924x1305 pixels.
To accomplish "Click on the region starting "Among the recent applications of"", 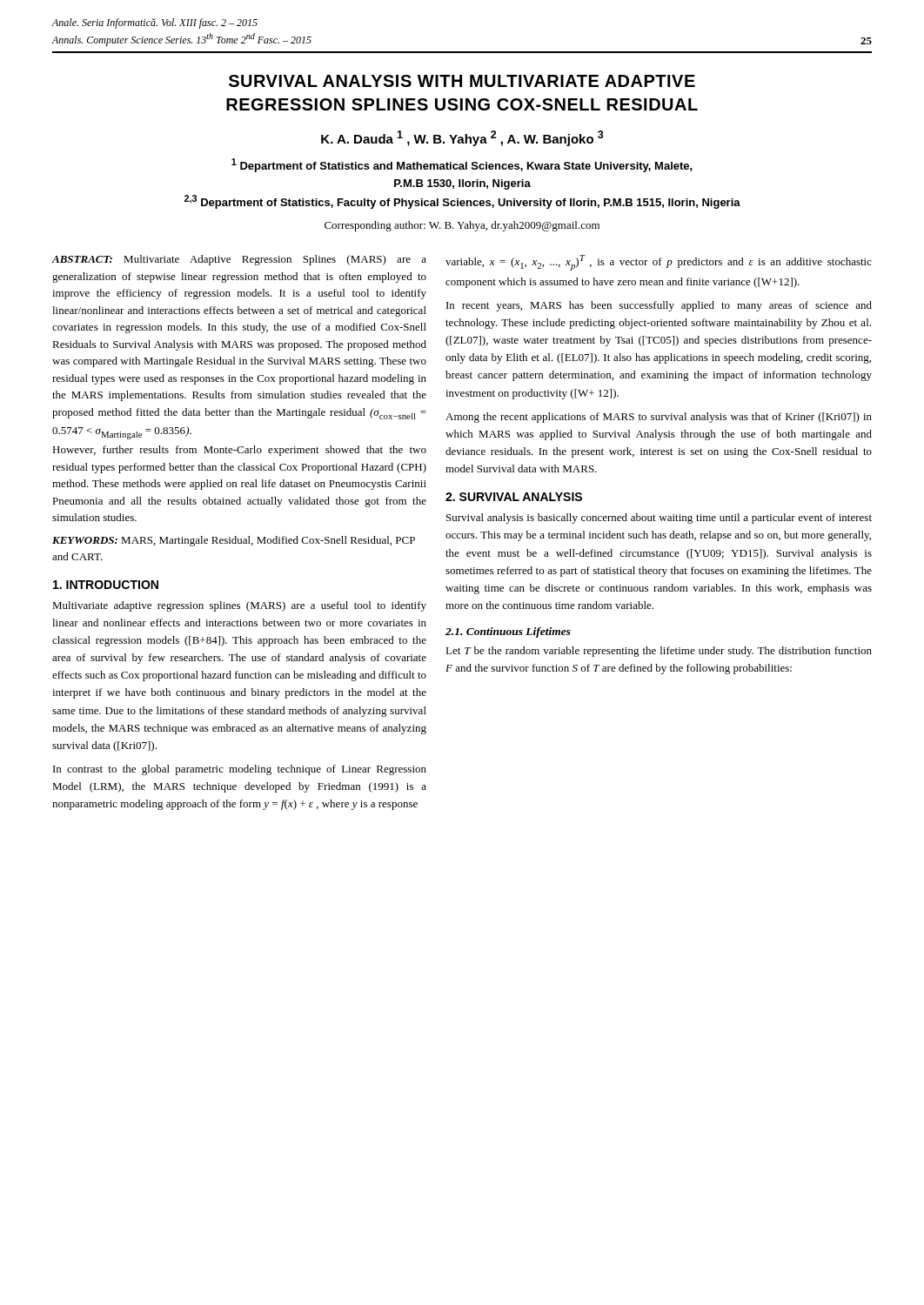I will tap(659, 442).
